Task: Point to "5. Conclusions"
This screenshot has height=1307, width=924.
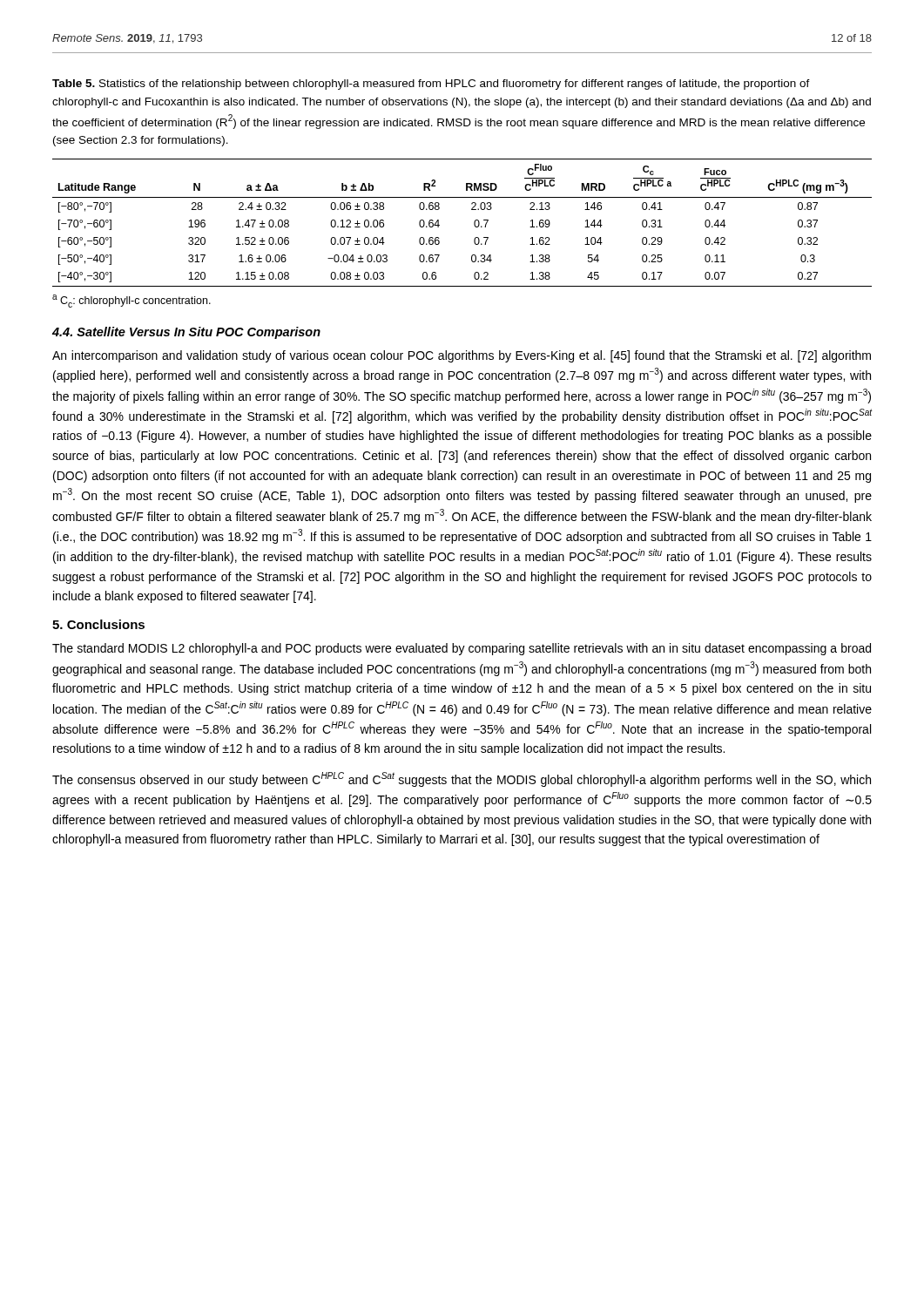Action: [x=99, y=624]
